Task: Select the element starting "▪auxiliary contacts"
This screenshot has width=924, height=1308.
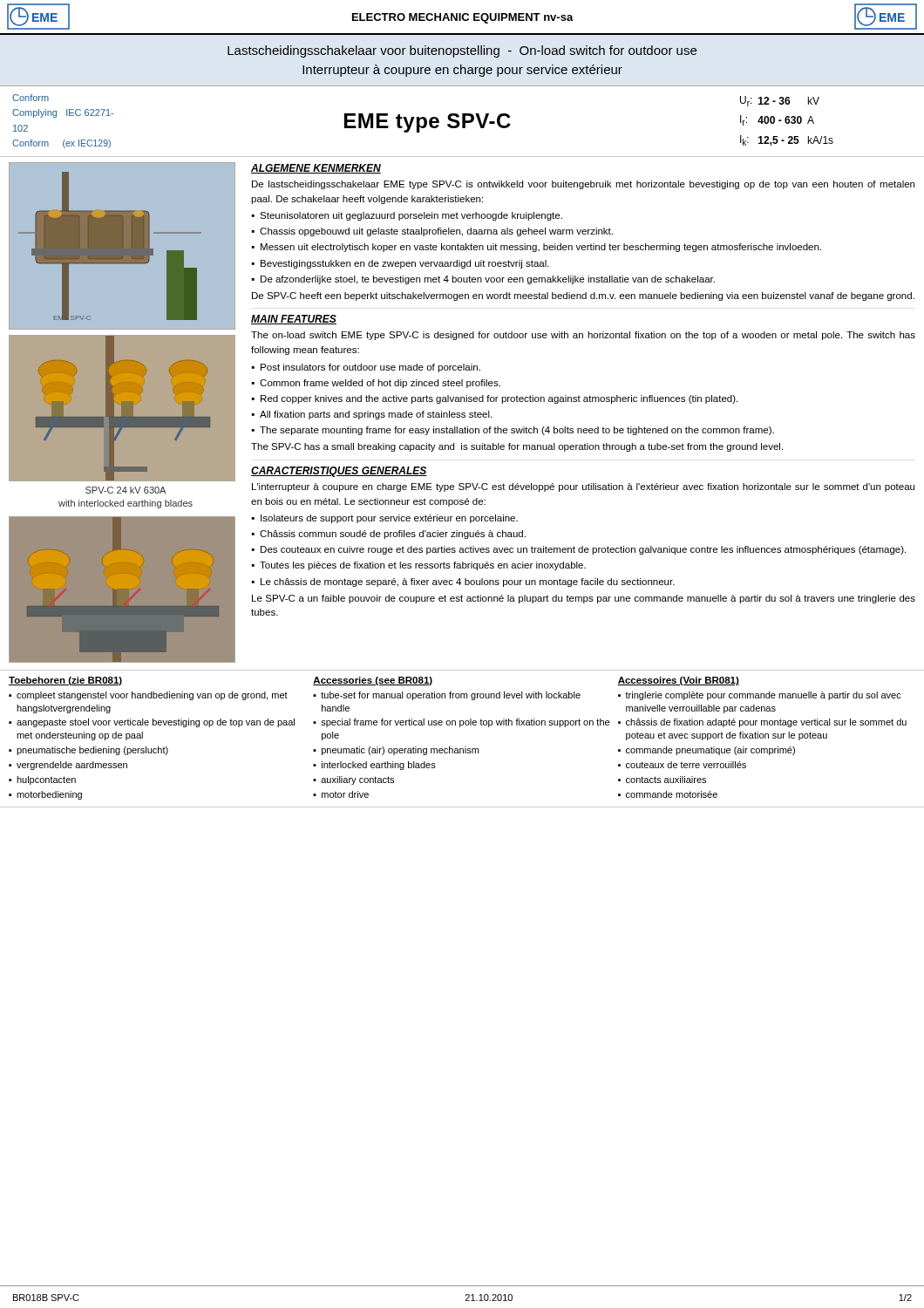Action: (354, 780)
